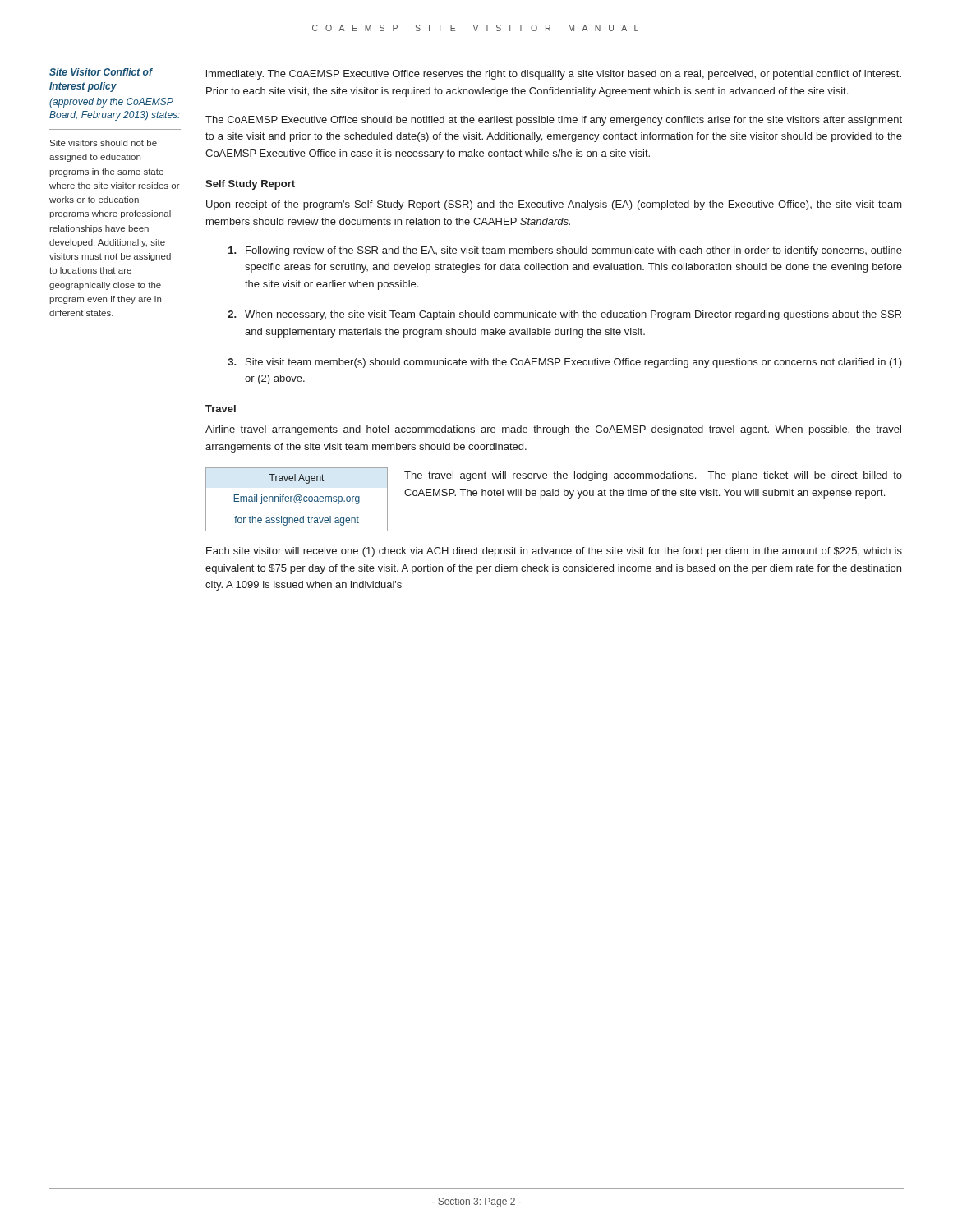This screenshot has height=1232, width=953.
Task: Select the text block starting "Each site visitor will receive one"
Action: point(554,568)
